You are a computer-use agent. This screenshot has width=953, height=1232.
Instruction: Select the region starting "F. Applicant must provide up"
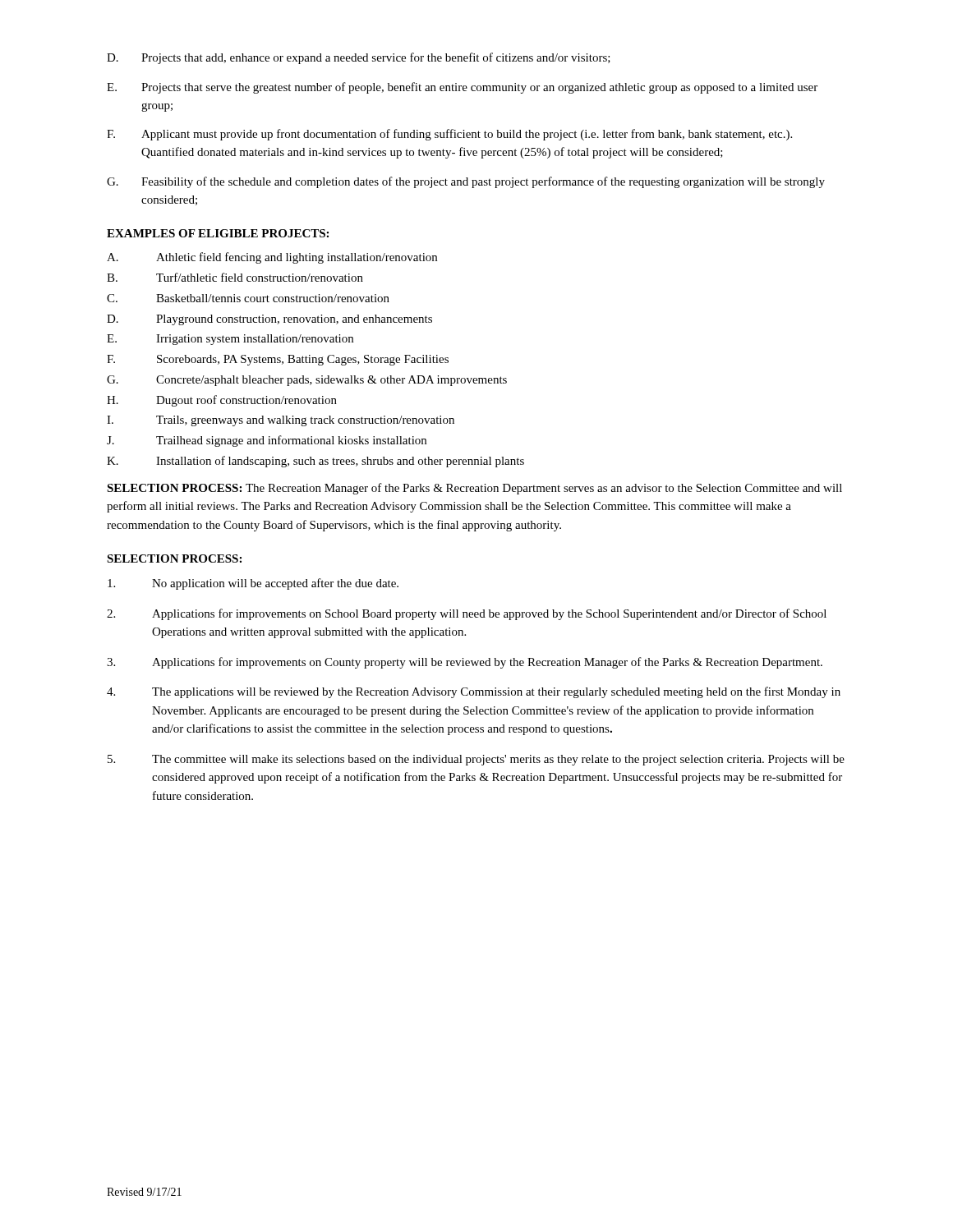[x=476, y=144]
